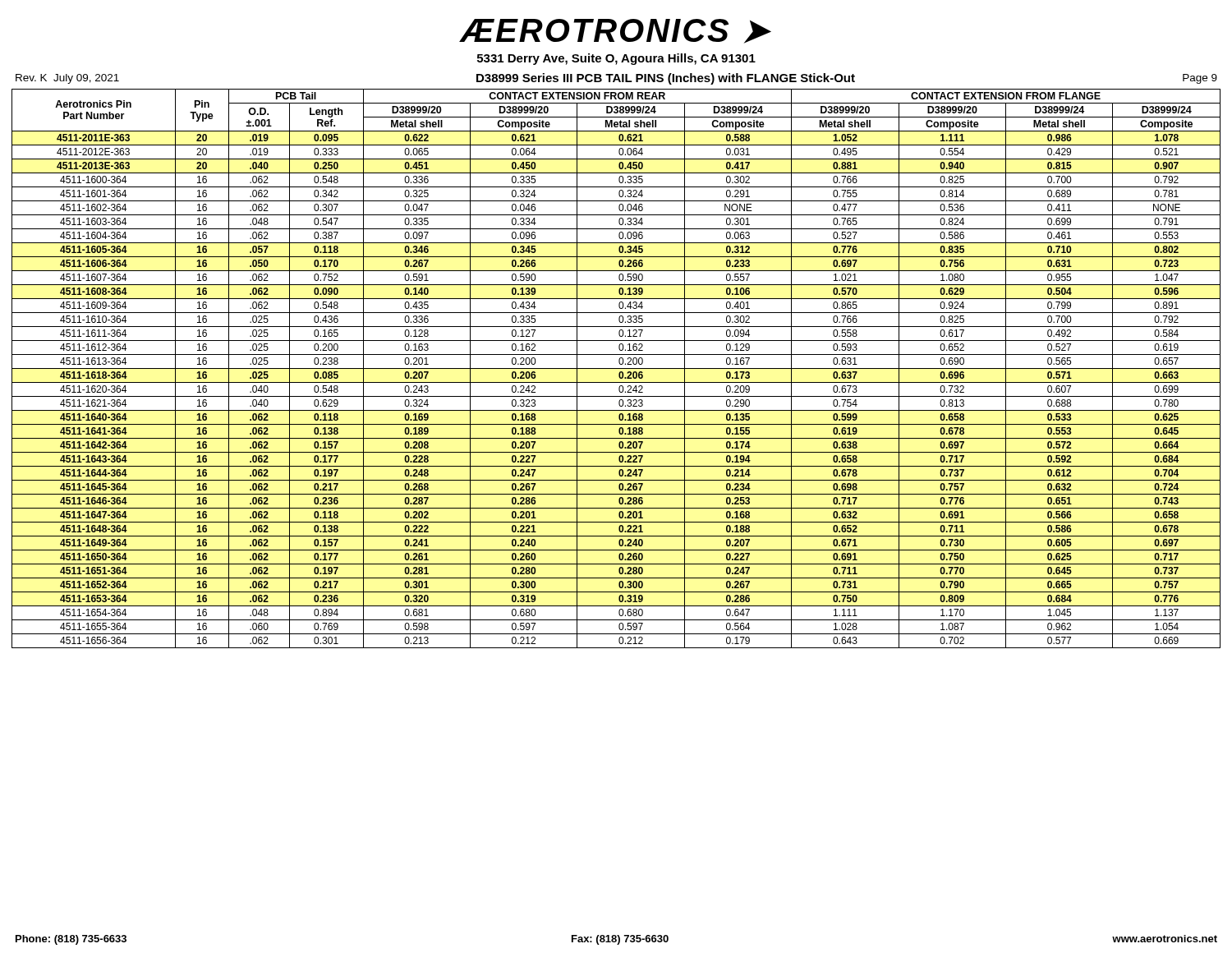Viewport: 1232px width, 953px height.
Task: Locate the table with the text "CONTACT EXTENSION FROM FLANGE"
Action: pos(616,368)
